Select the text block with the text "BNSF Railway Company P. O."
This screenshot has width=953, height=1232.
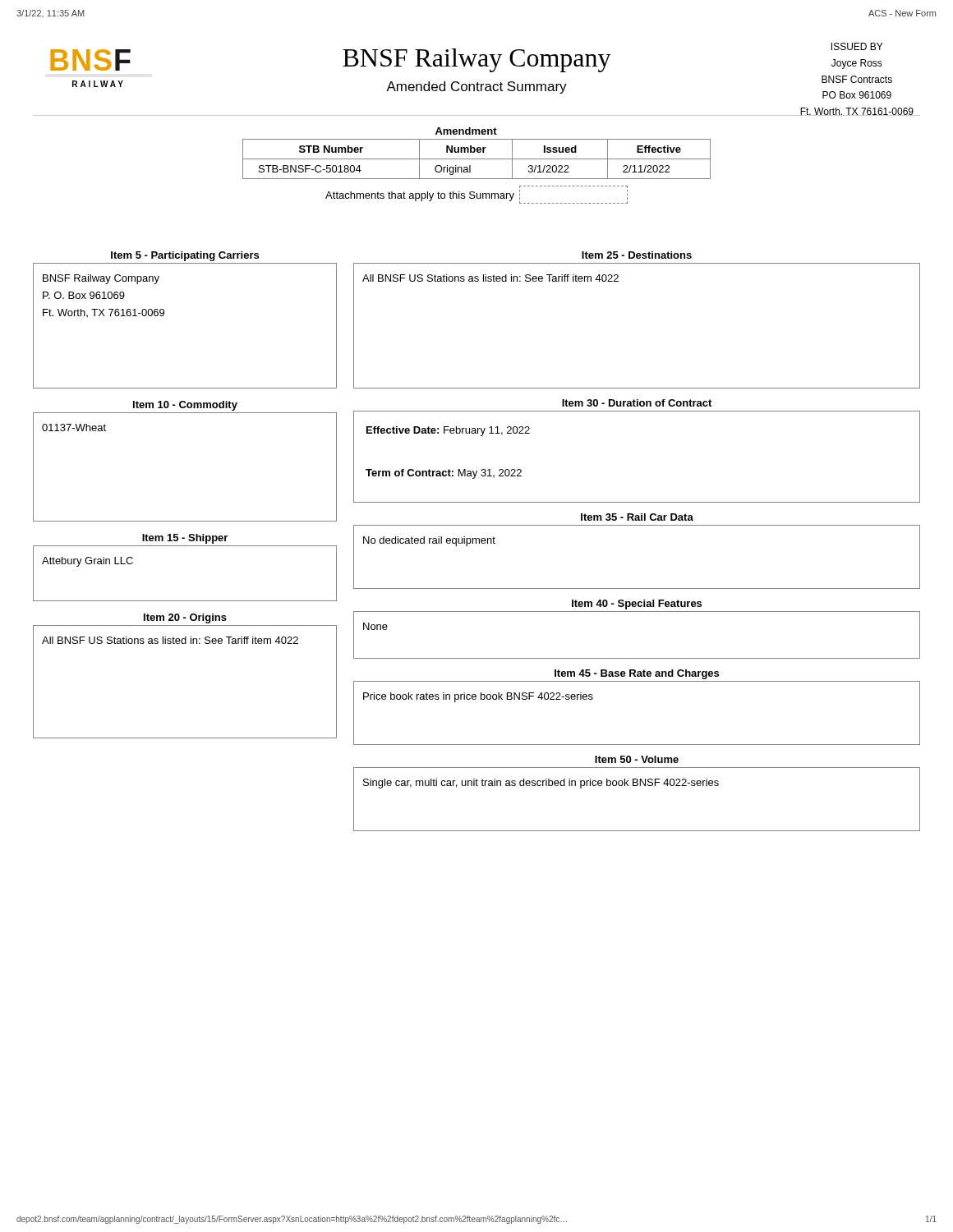click(103, 295)
